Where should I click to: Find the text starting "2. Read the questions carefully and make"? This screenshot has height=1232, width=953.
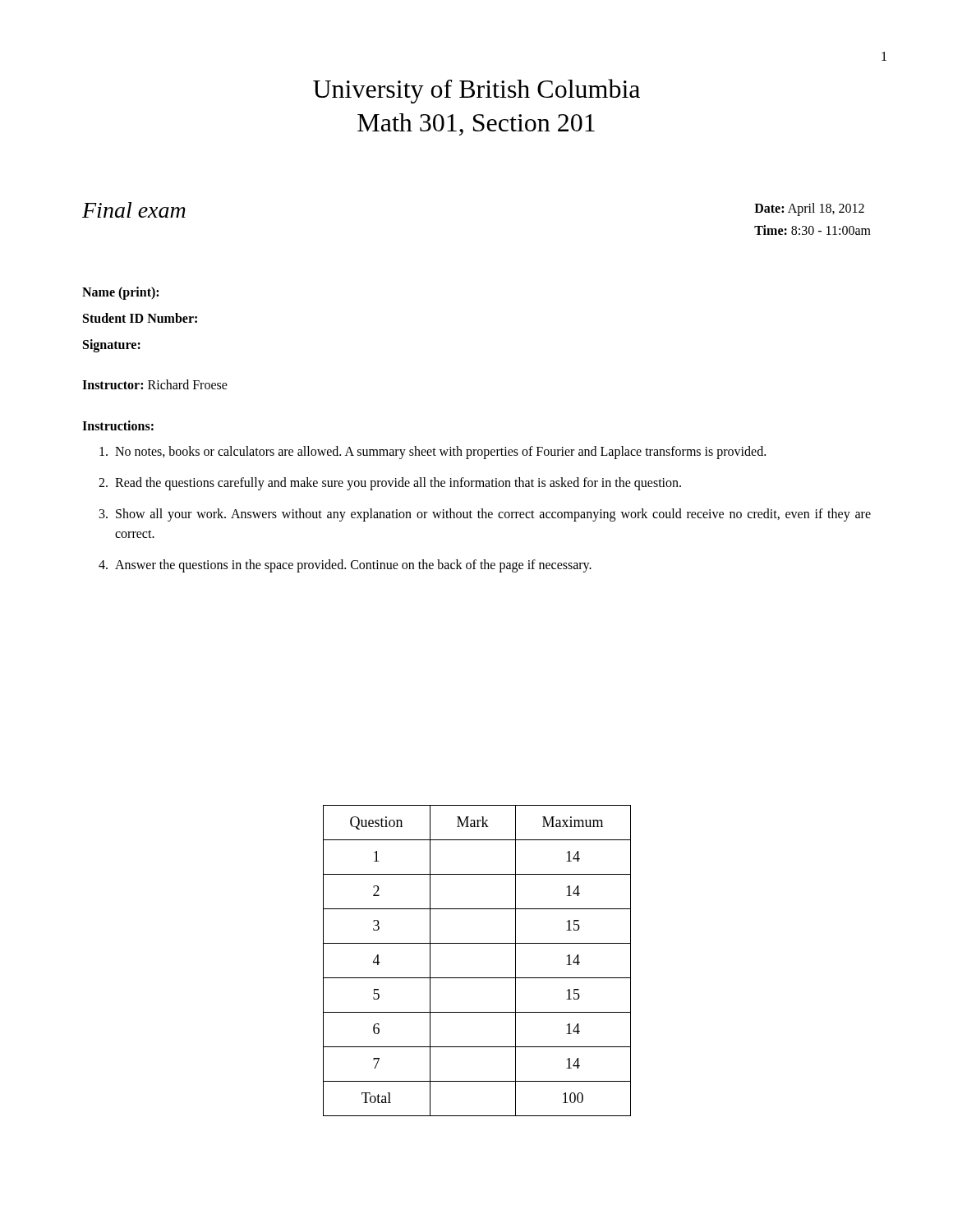pyautogui.click(x=476, y=483)
